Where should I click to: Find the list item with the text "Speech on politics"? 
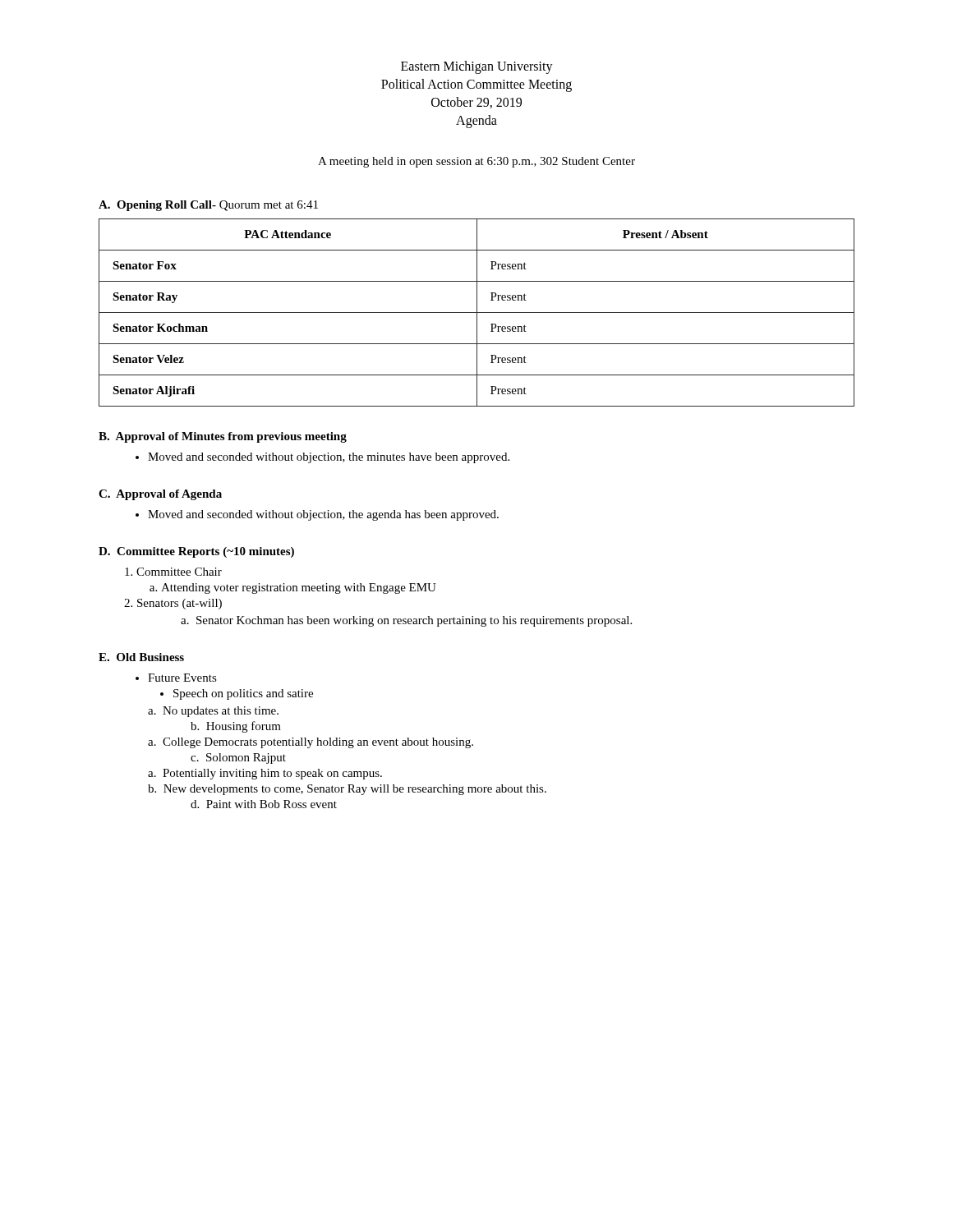pos(243,693)
